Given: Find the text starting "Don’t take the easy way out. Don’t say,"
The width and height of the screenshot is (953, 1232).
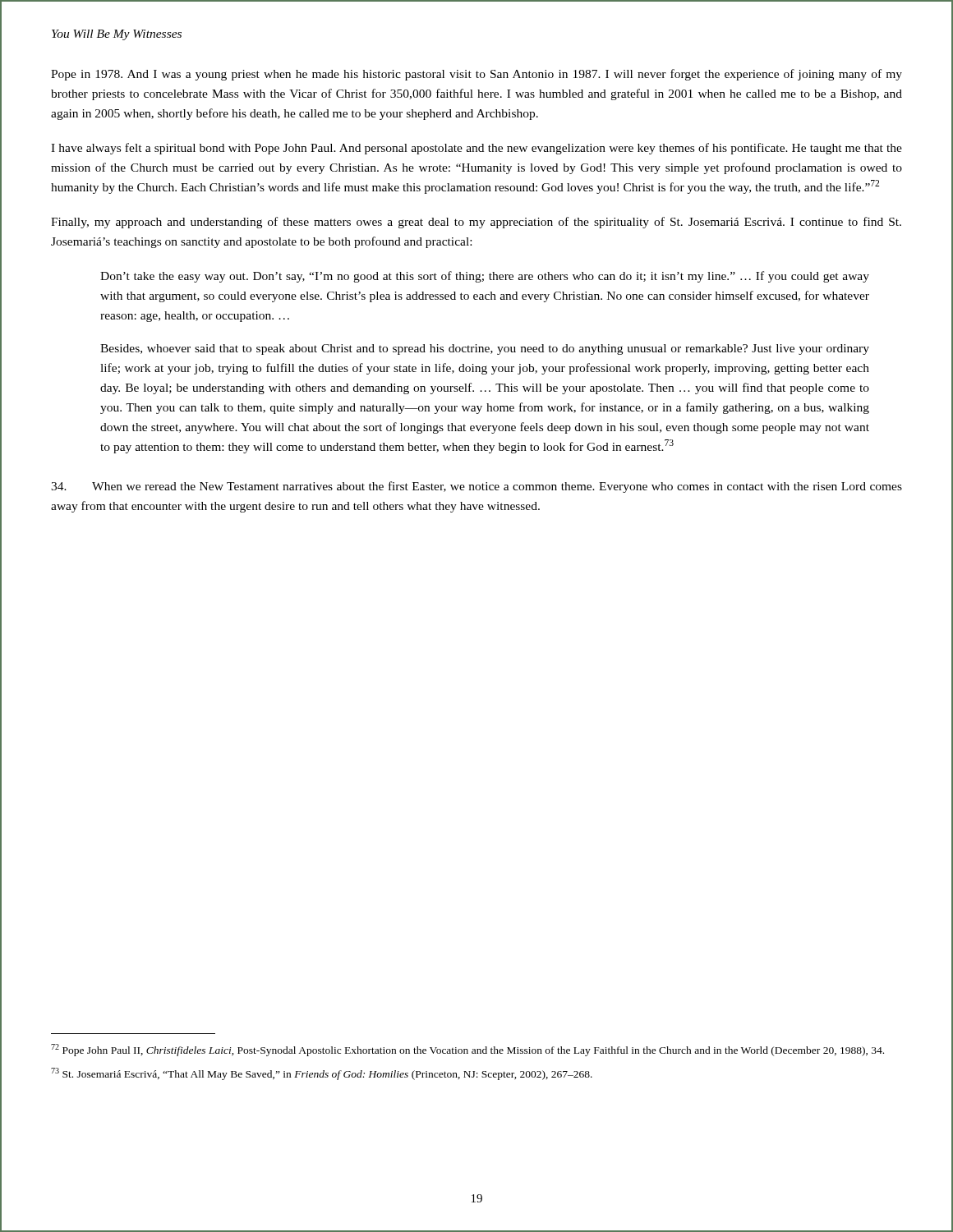Looking at the screenshot, I should point(485,295).
